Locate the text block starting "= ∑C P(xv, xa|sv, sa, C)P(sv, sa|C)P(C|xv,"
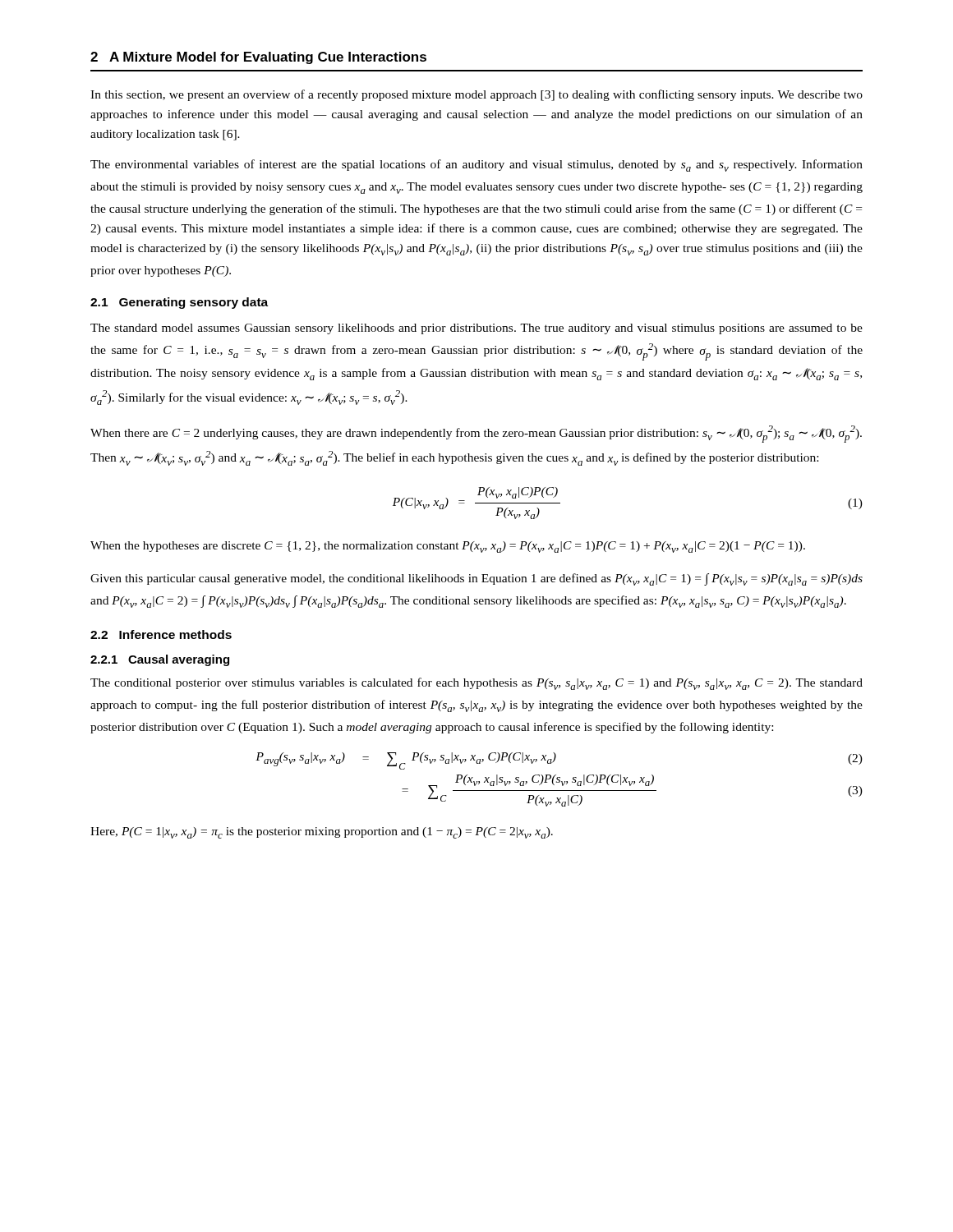 click(x=476, y=790)
